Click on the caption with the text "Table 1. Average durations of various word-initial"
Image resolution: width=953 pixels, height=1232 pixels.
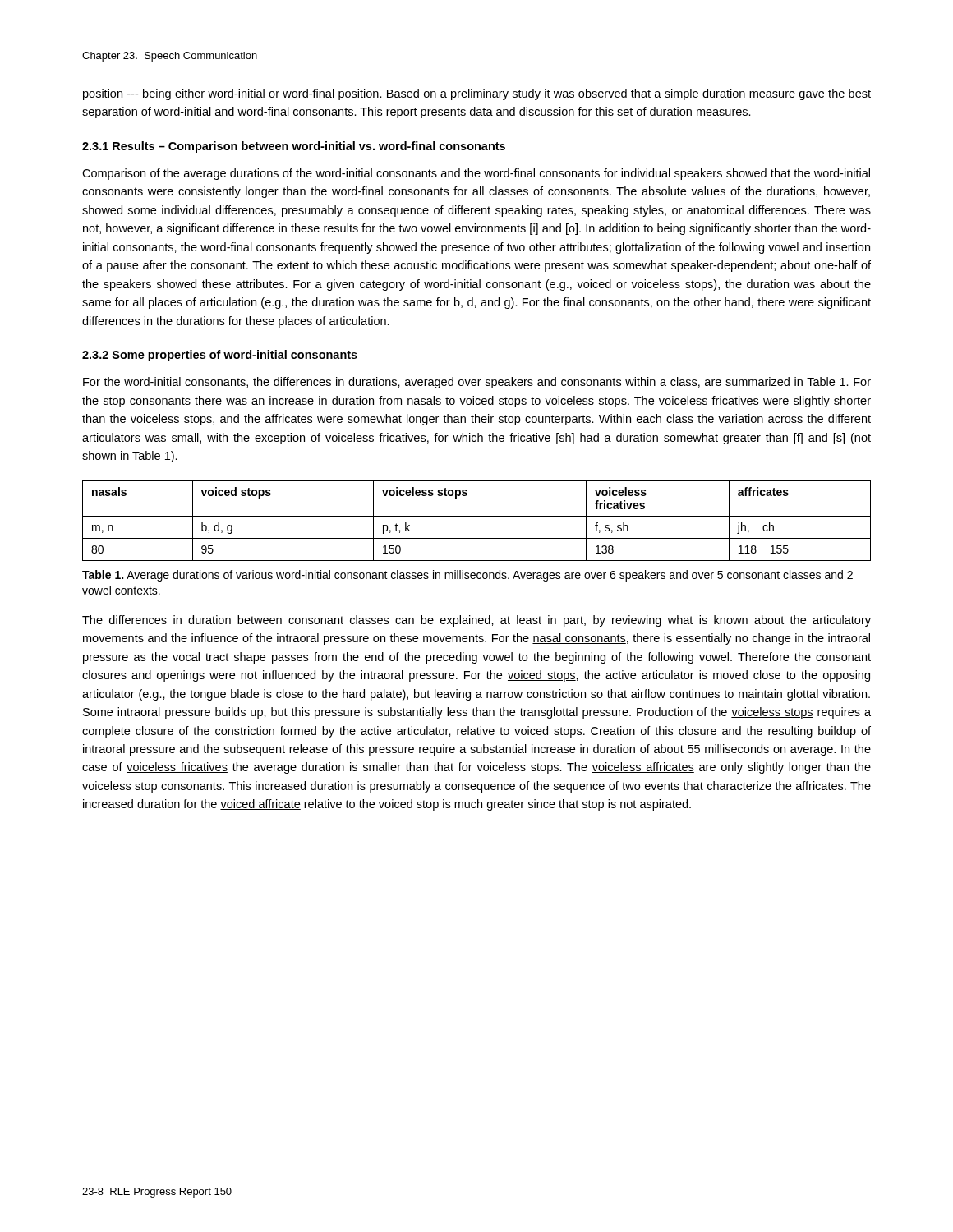point(468,583)
